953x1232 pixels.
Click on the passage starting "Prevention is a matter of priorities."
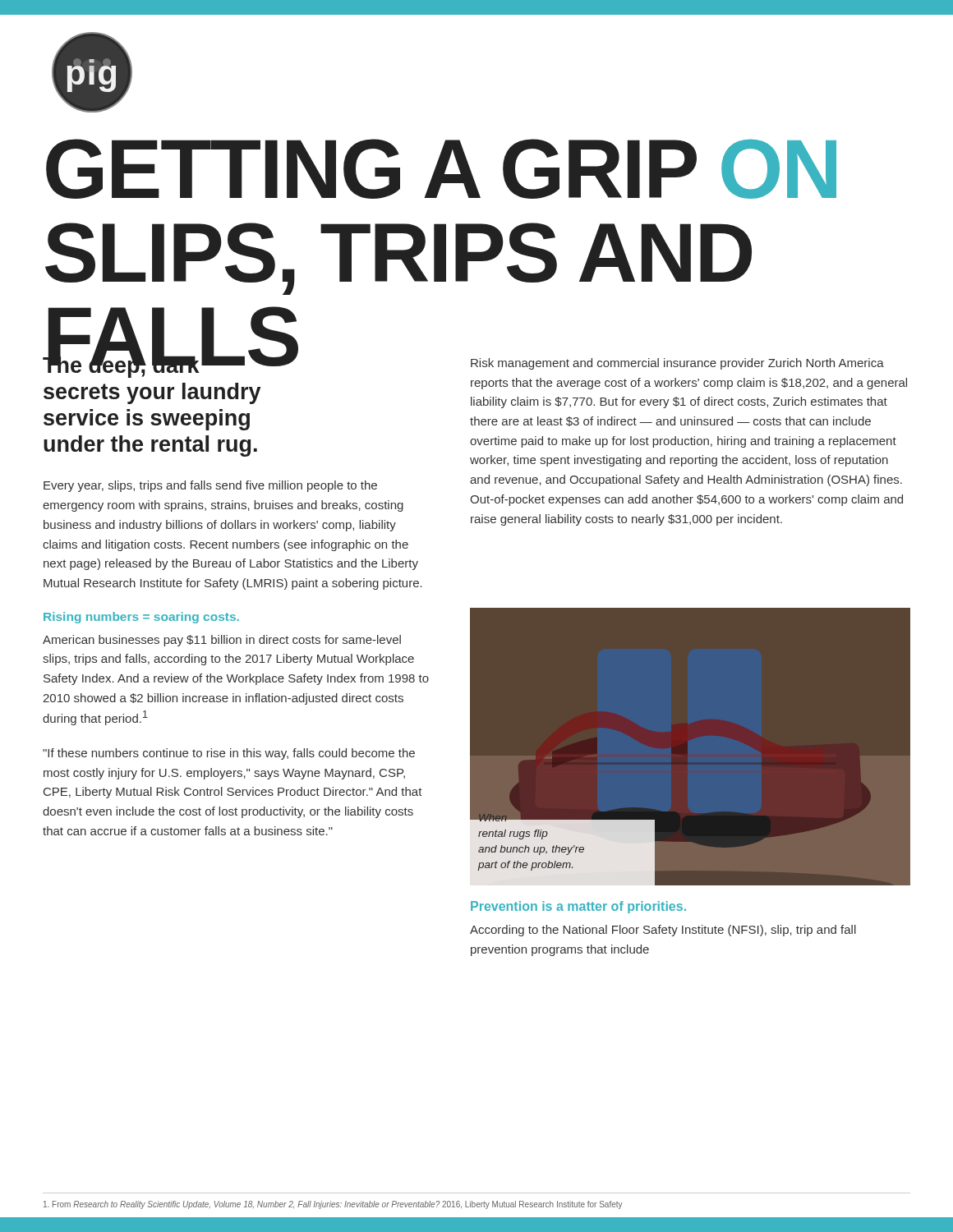click(x=578, y=906)
